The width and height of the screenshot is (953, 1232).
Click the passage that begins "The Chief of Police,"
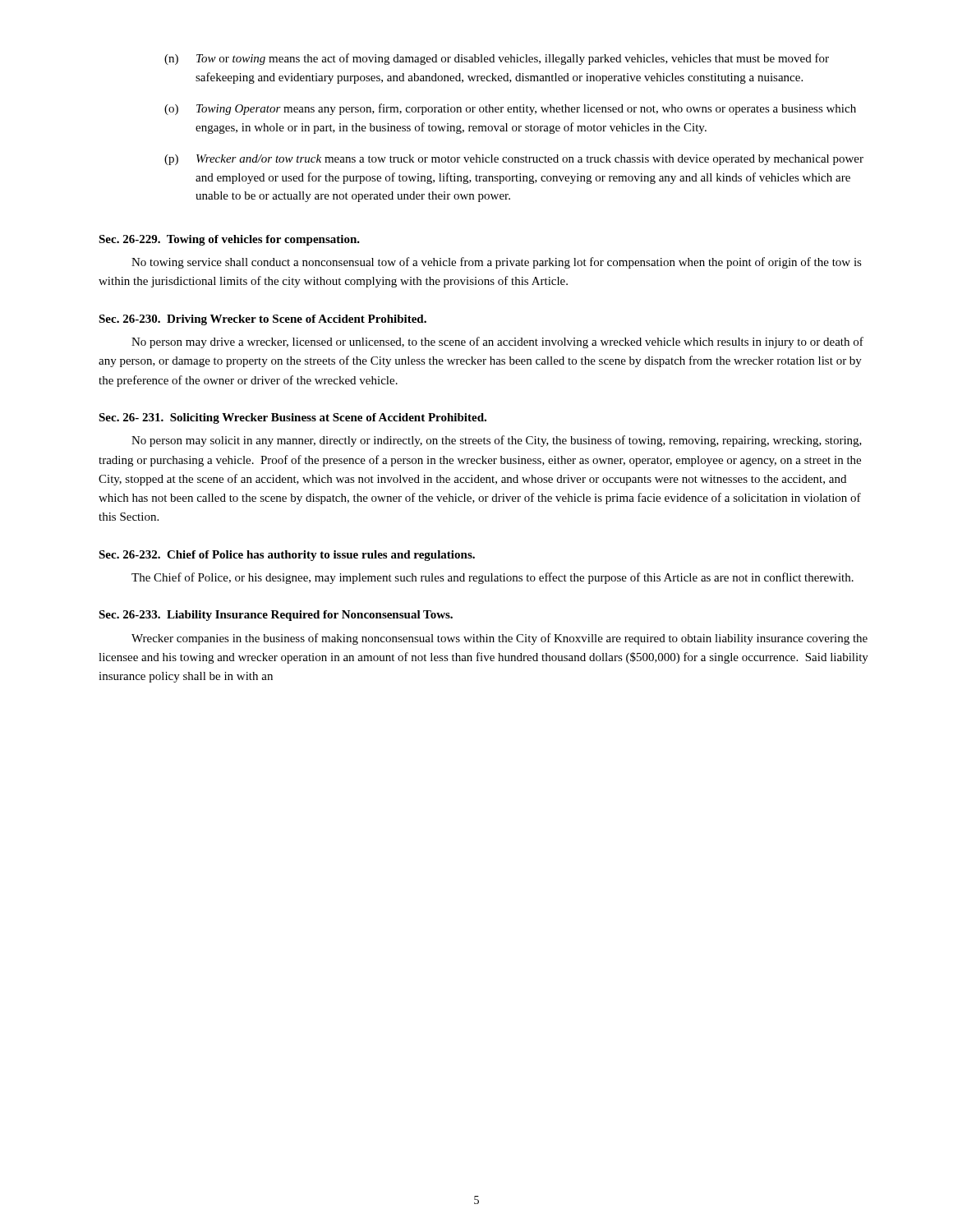coord(493,577)
